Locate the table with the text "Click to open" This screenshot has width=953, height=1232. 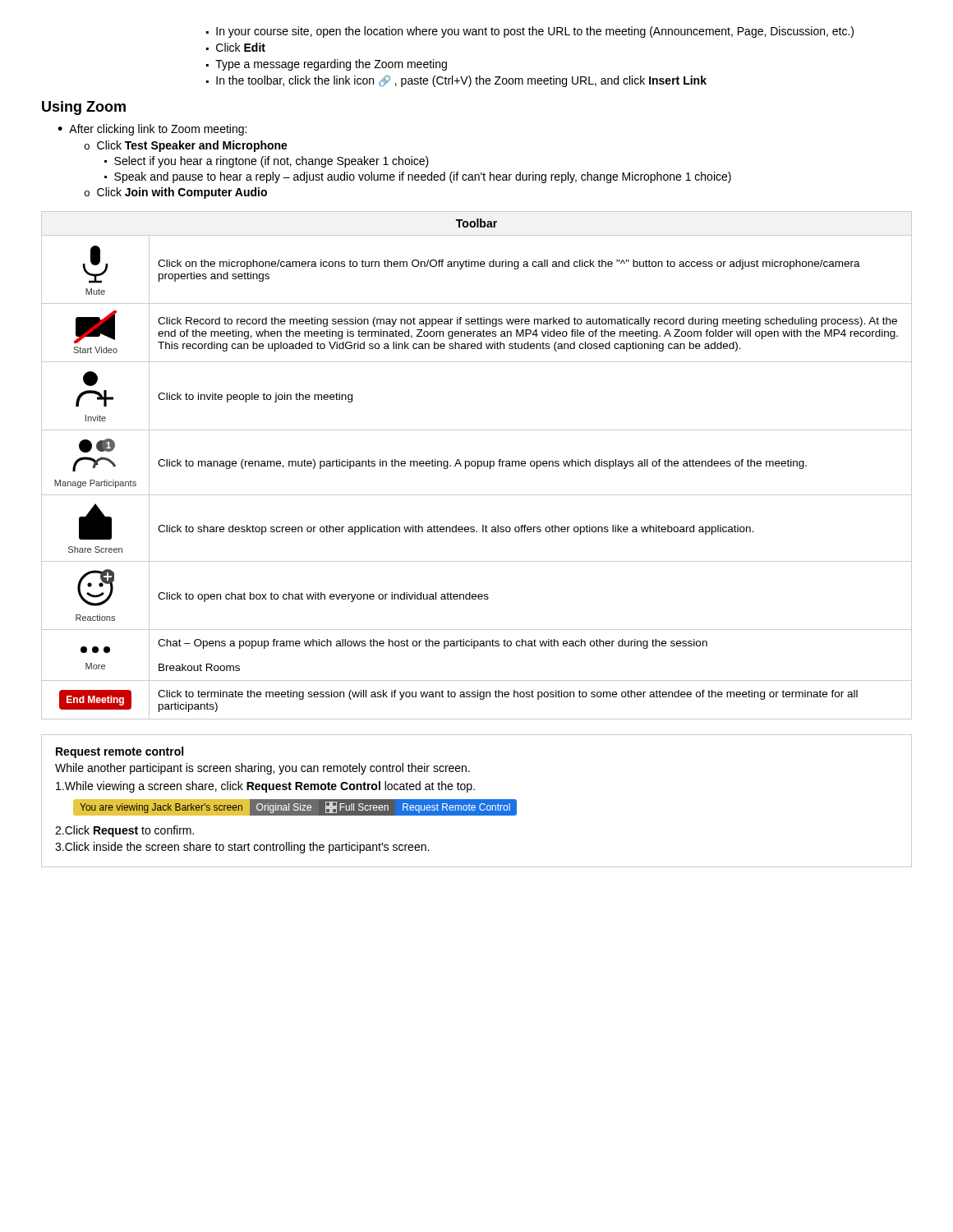point(476,465)
